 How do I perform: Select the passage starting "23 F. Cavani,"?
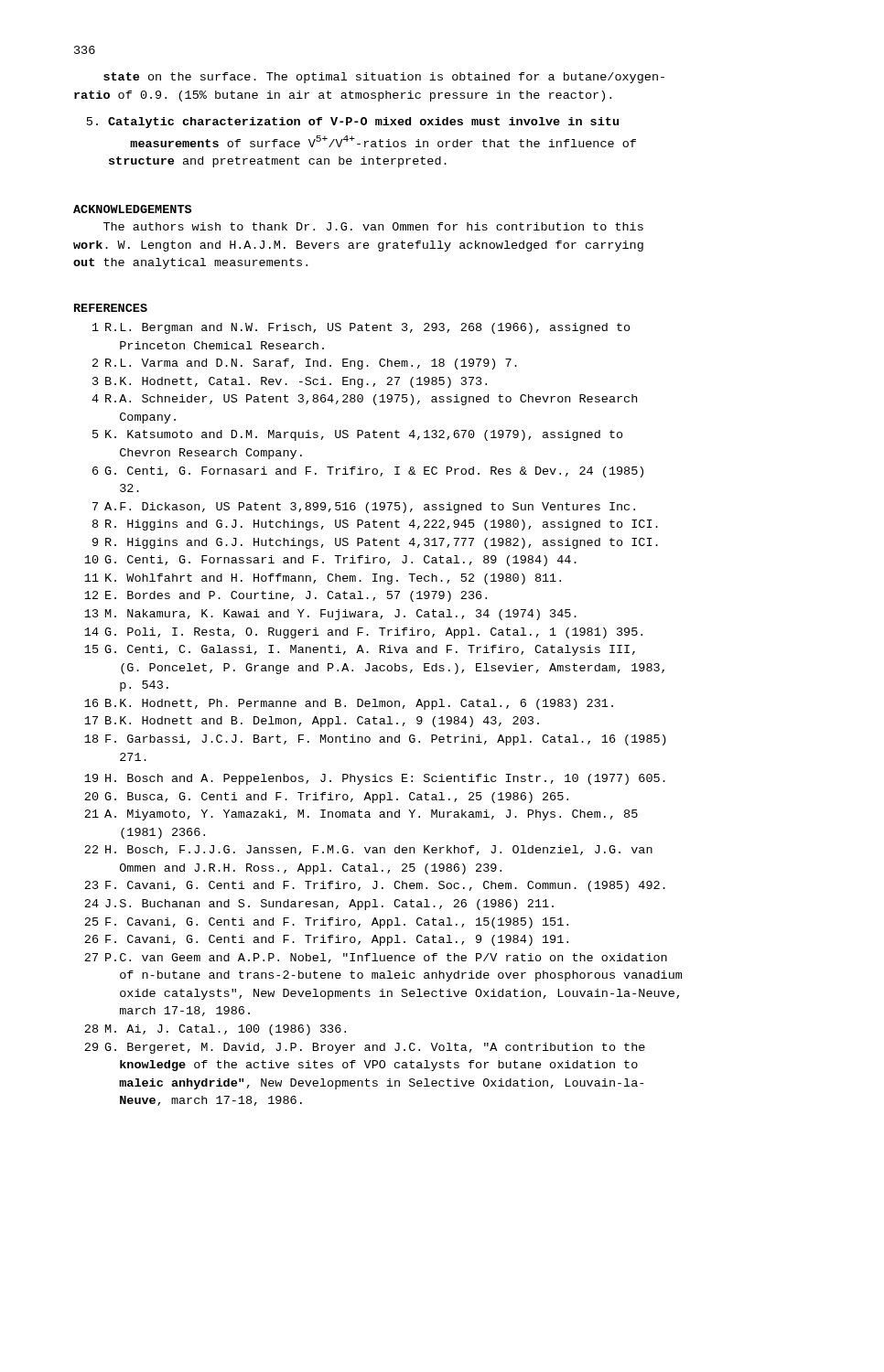click(446, 887)
